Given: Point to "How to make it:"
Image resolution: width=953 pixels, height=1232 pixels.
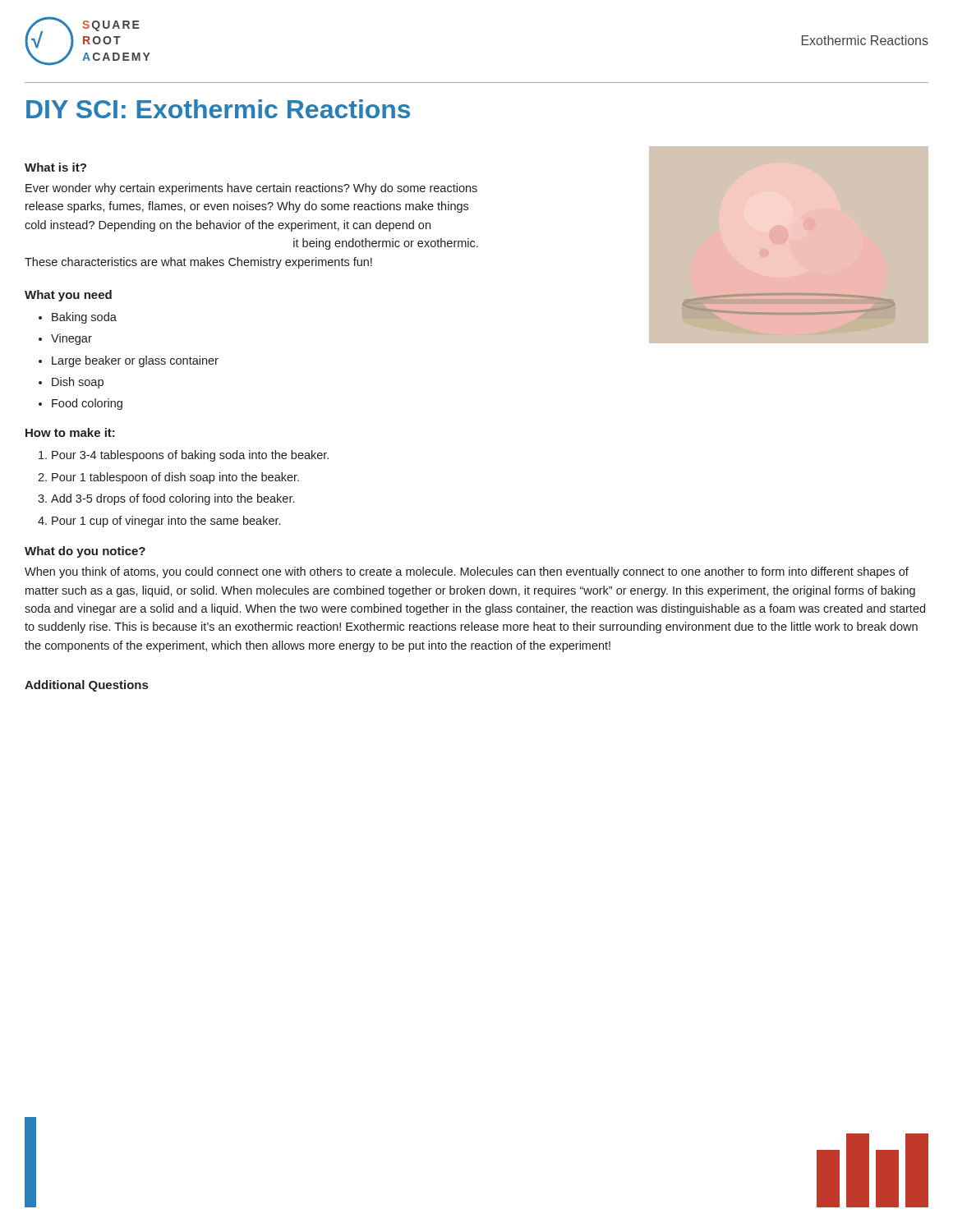Looking at the screenshot, I should click(70, 432).
